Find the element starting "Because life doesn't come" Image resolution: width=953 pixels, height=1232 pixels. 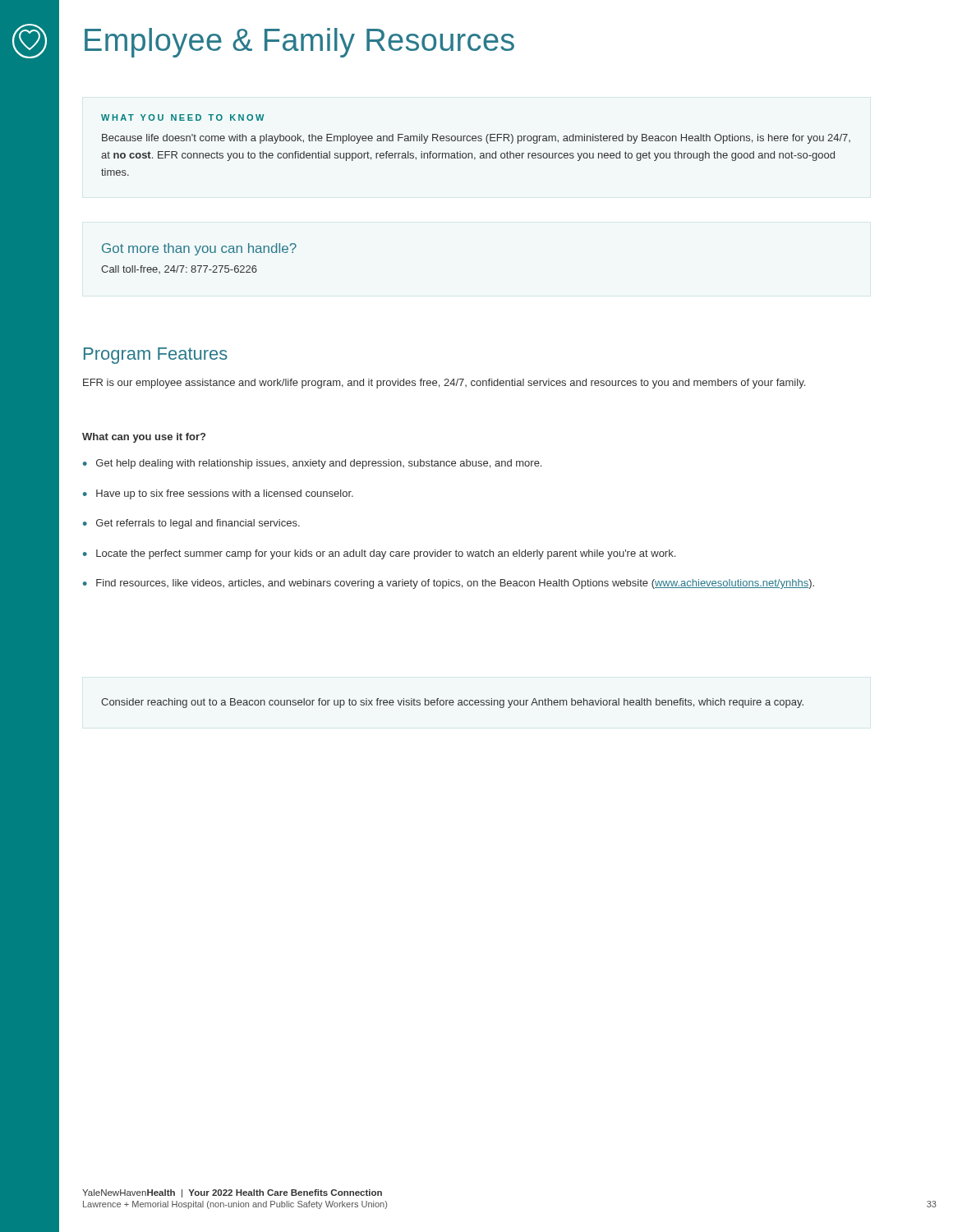point(476,155)
